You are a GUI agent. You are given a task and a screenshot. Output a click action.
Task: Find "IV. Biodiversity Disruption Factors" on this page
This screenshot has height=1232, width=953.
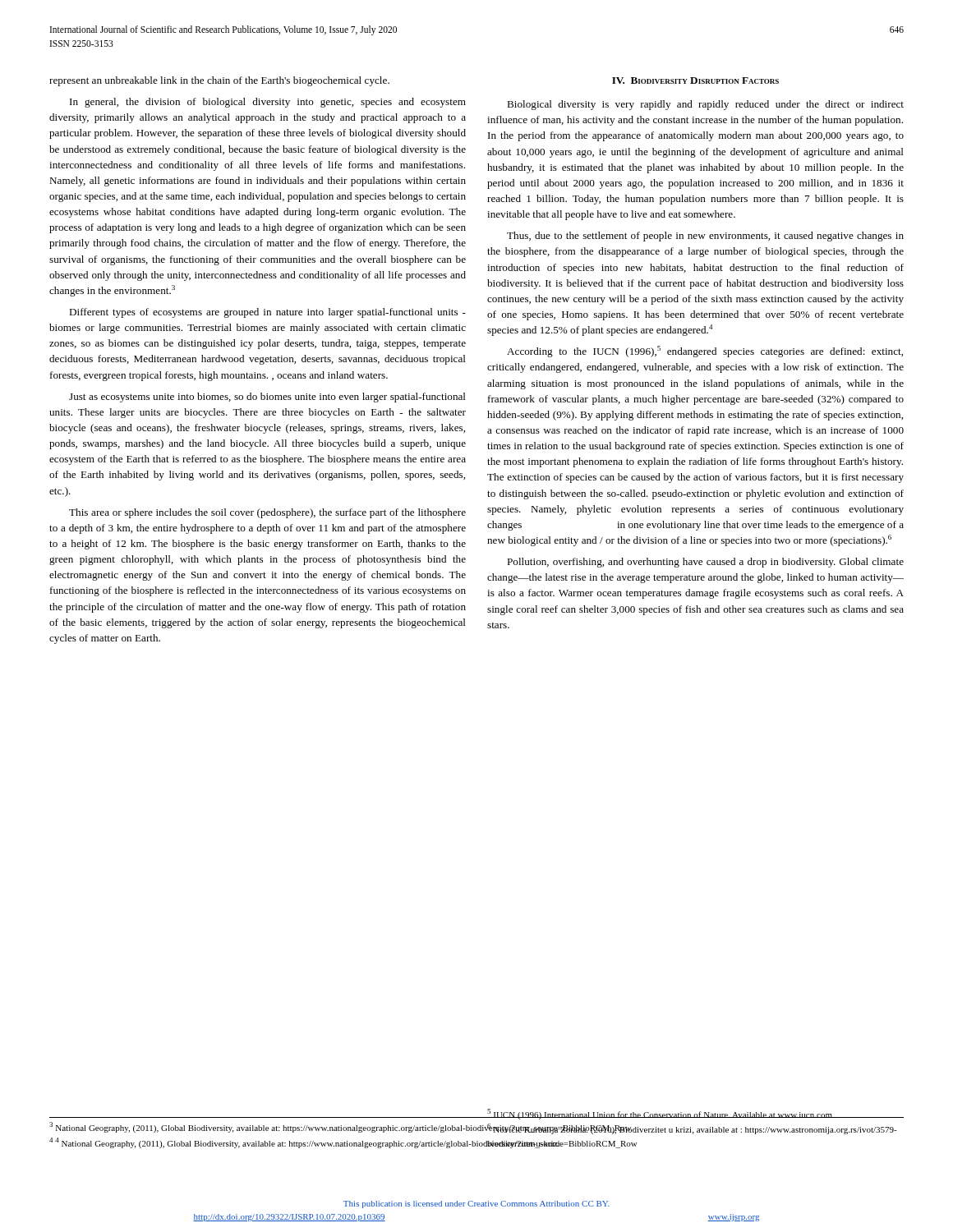click(695, 80)
